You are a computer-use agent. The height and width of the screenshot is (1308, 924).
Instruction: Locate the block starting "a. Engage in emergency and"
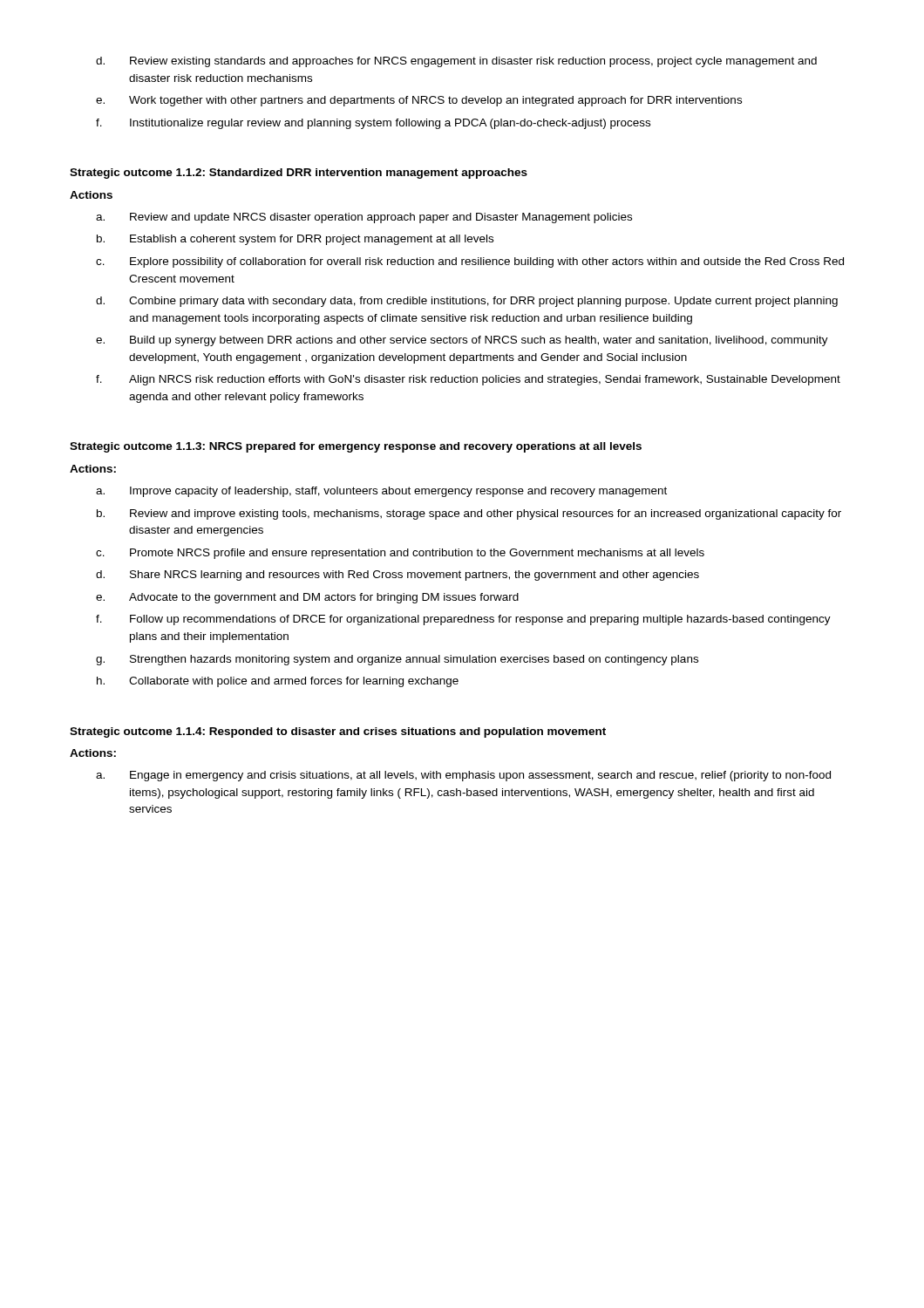(462, 792)
